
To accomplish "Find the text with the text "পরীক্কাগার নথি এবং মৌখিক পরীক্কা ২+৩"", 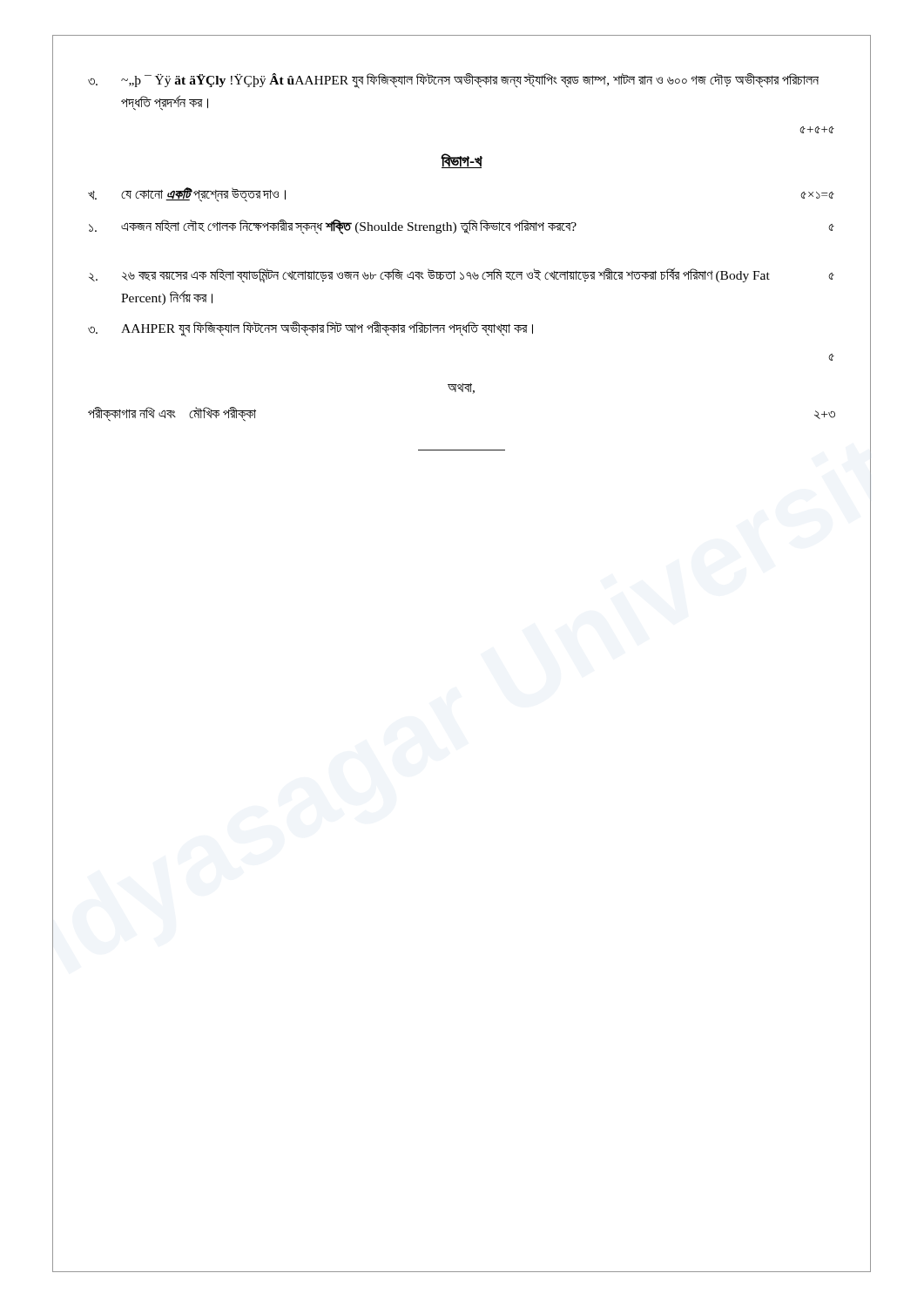I will [171, 414].
